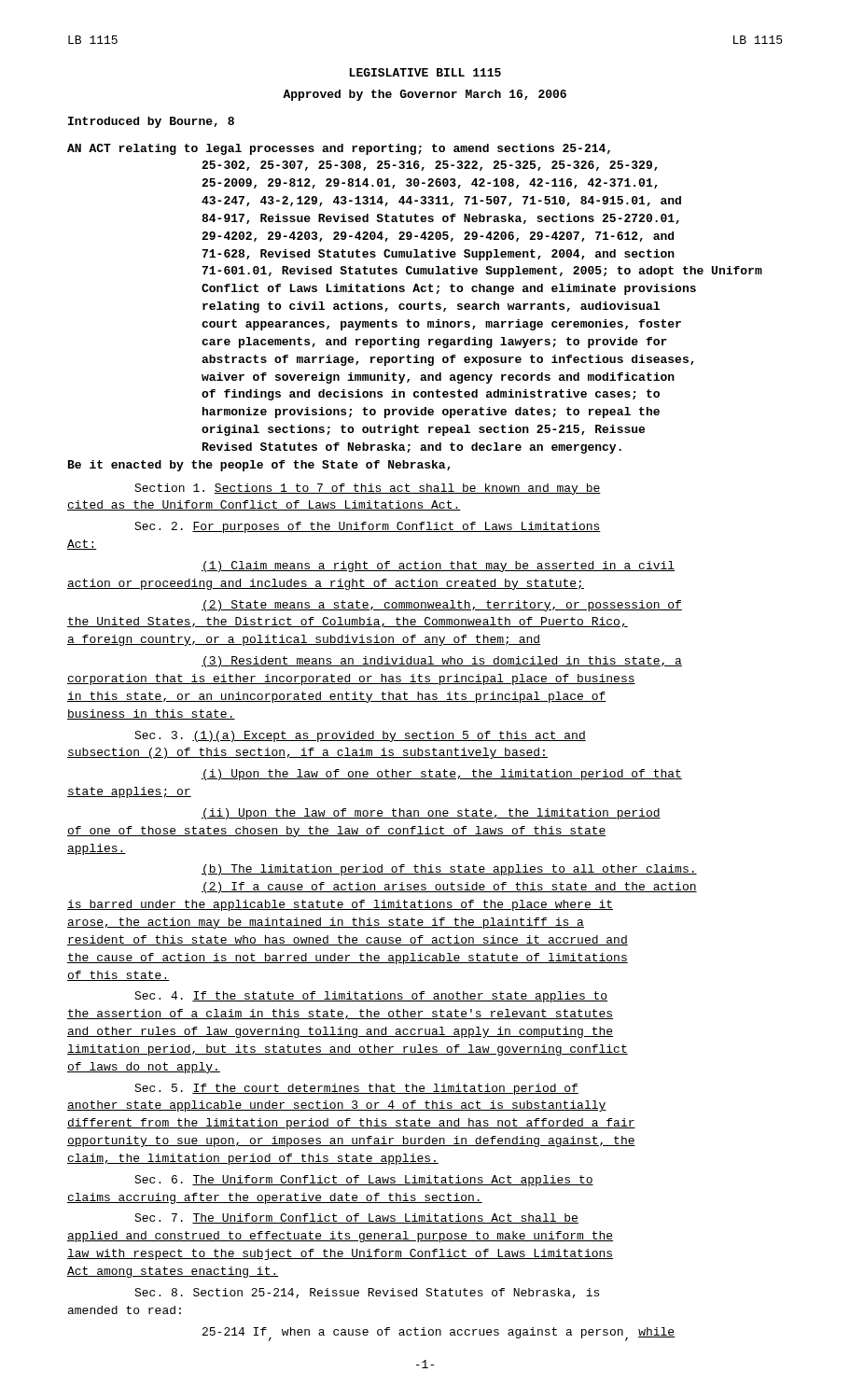This screenshot has width=850, height=1400.
Task: Click on the text block that reads "Section 1. Sections 1 to 7"
Action: [x=425, y=498]
